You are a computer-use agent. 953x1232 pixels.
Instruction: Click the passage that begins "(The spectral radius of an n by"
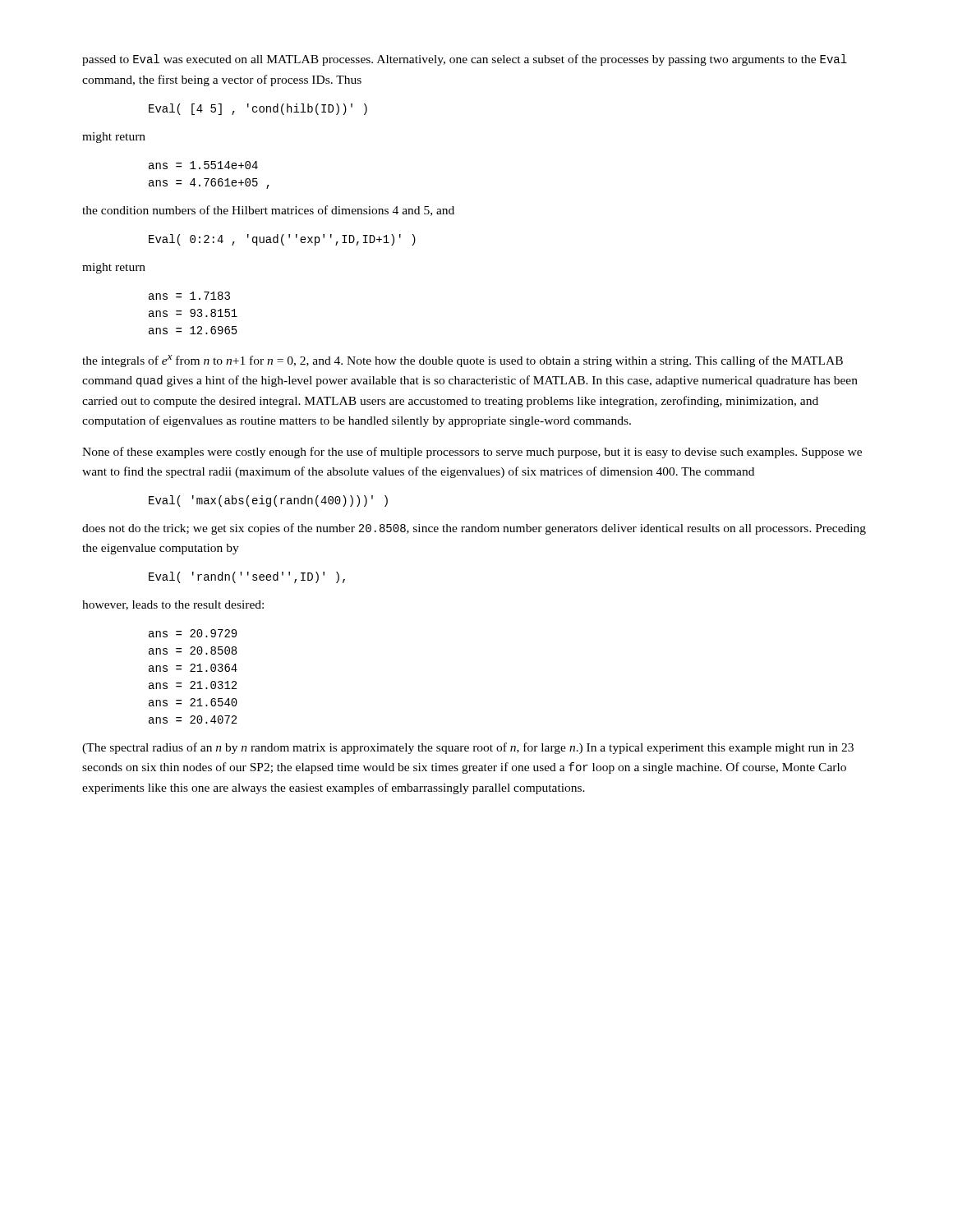[468, 767]
